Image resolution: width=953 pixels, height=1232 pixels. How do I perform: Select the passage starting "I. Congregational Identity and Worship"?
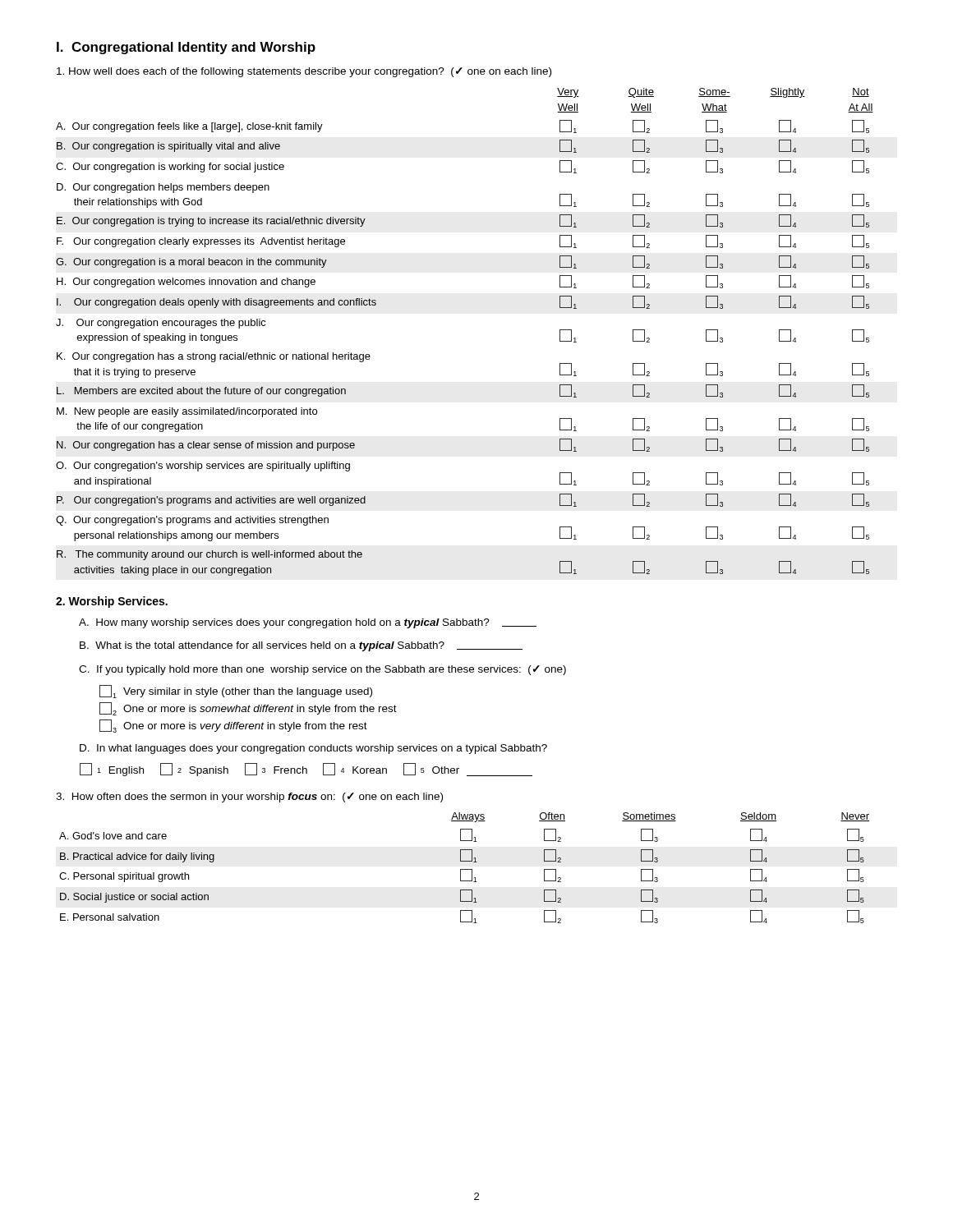186,47
